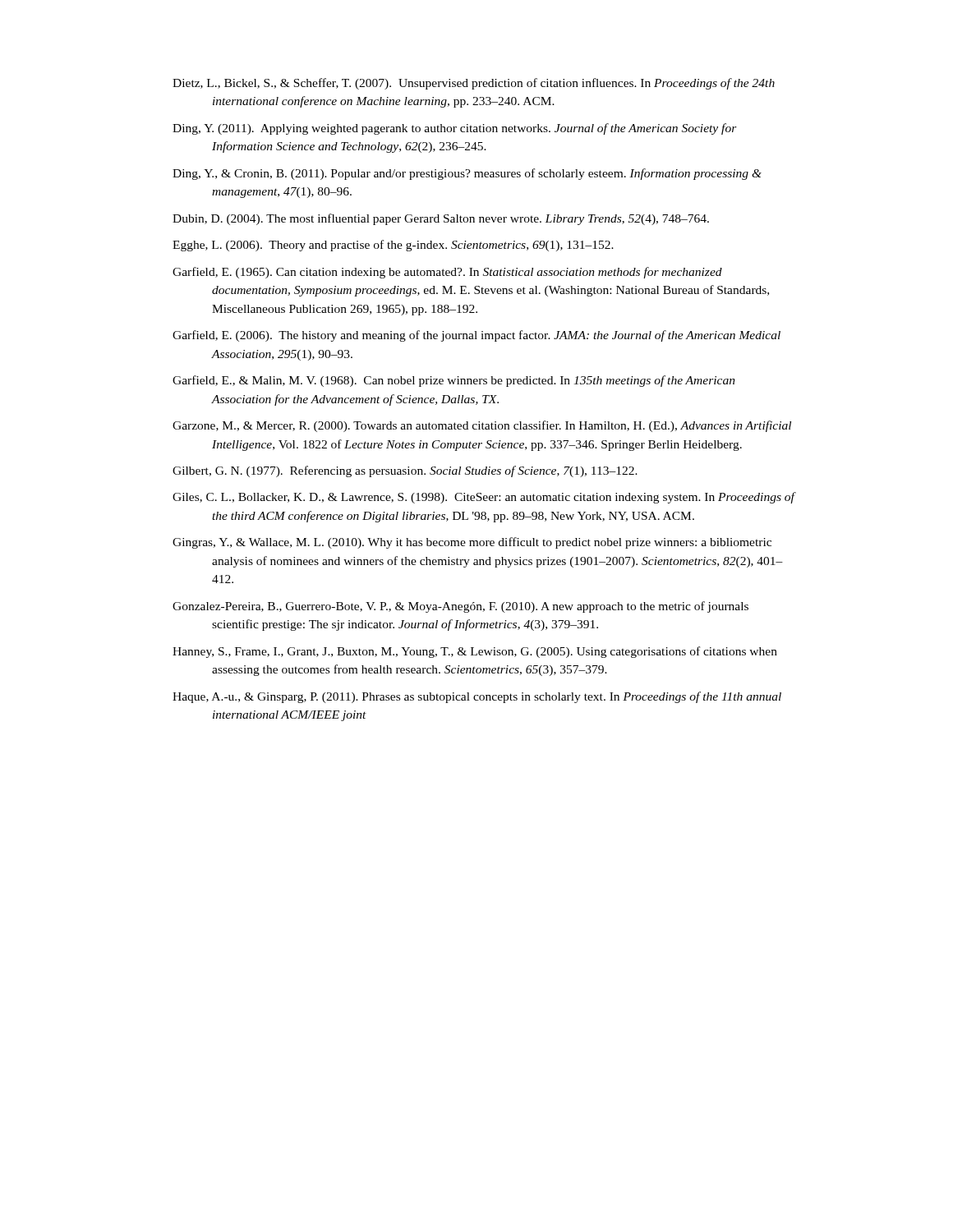Locate the block of text that opens with "Dubin, D. (2004). The most influential paper Gerard"

441,218
